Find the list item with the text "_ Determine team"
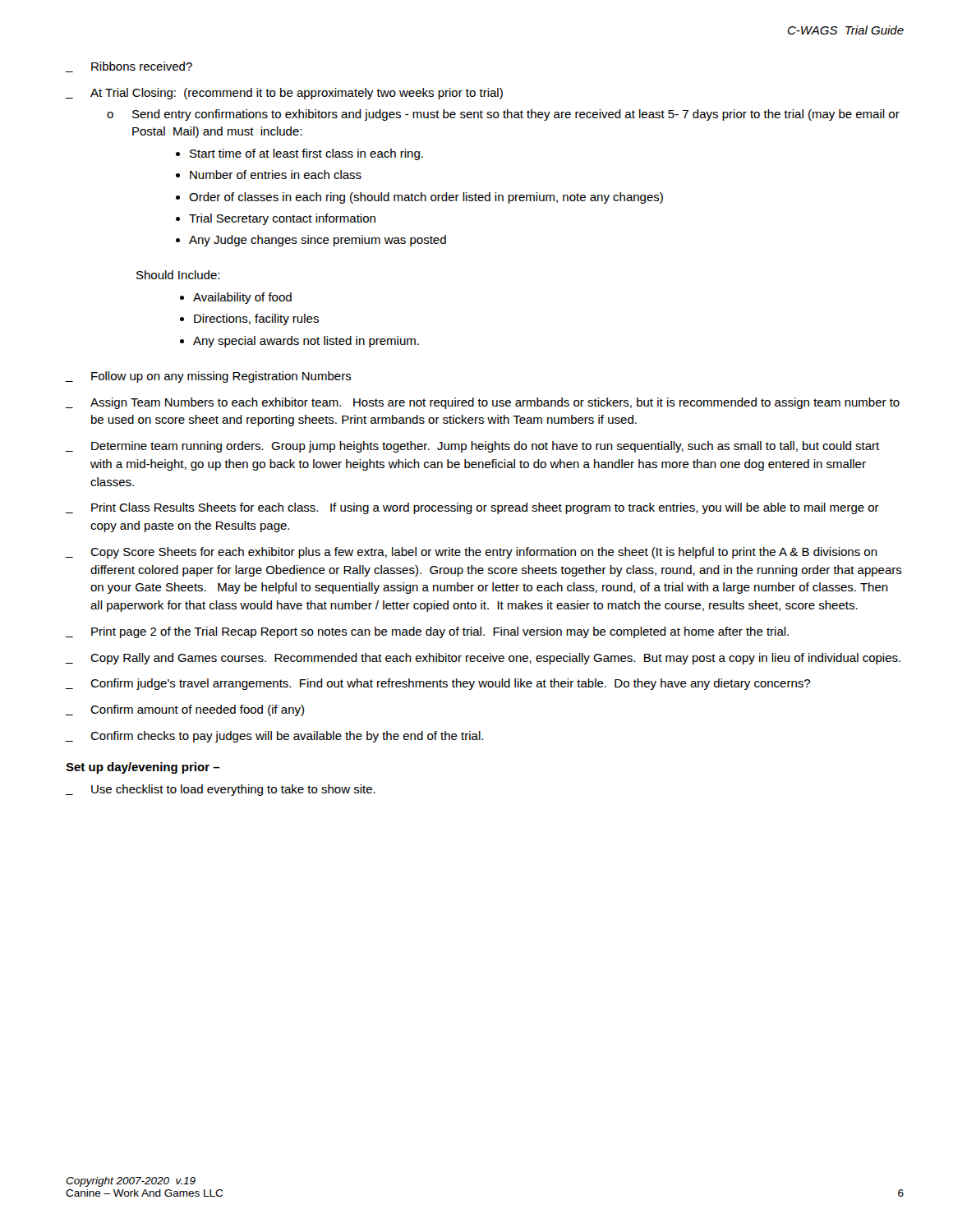This screenshot has width=953, height=1232. coord(485,464)
